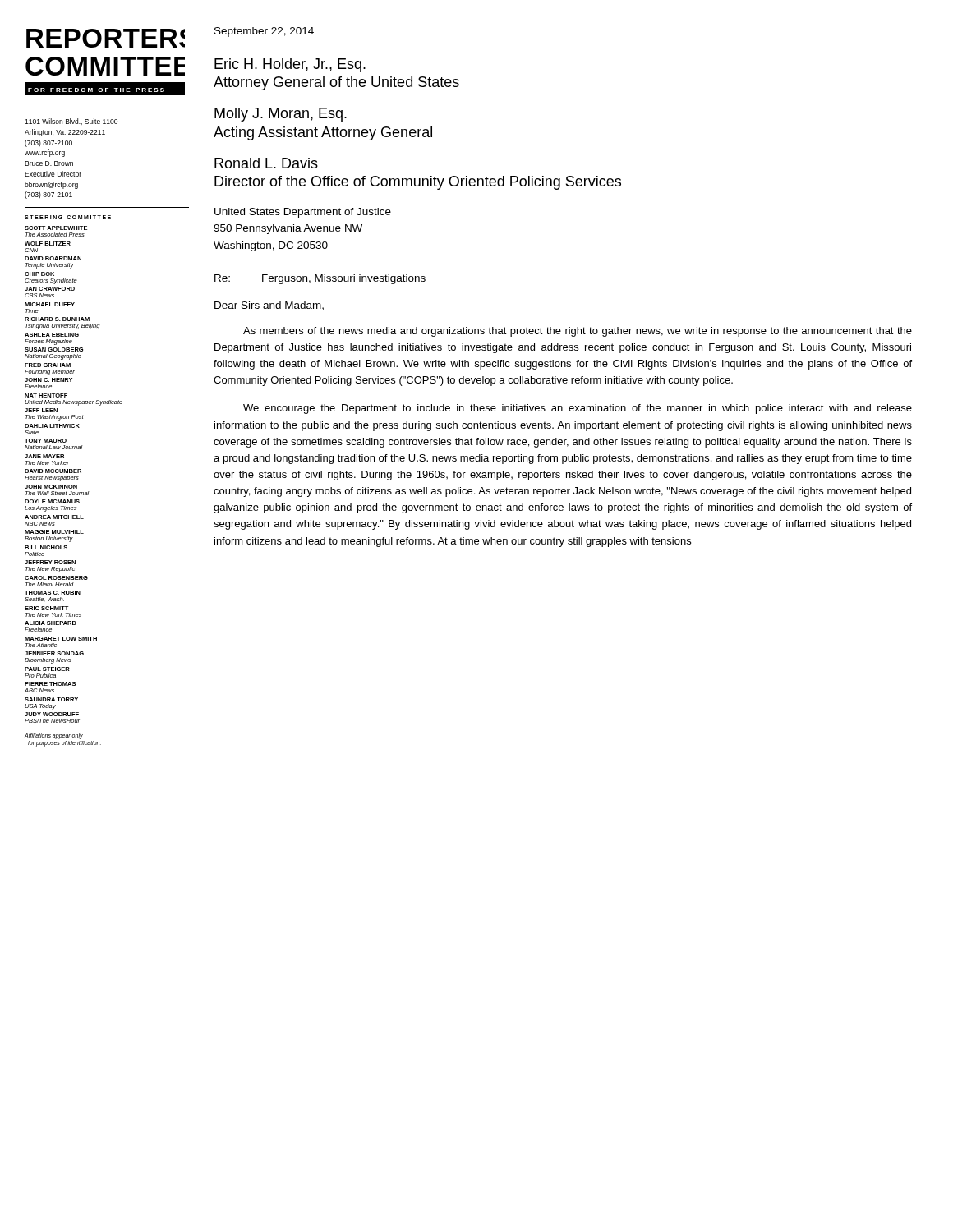Screen dimensions: 1232x953
Task: Select the text starting "ERIC SCHMITTThe New York"
Action: [46, 608]
